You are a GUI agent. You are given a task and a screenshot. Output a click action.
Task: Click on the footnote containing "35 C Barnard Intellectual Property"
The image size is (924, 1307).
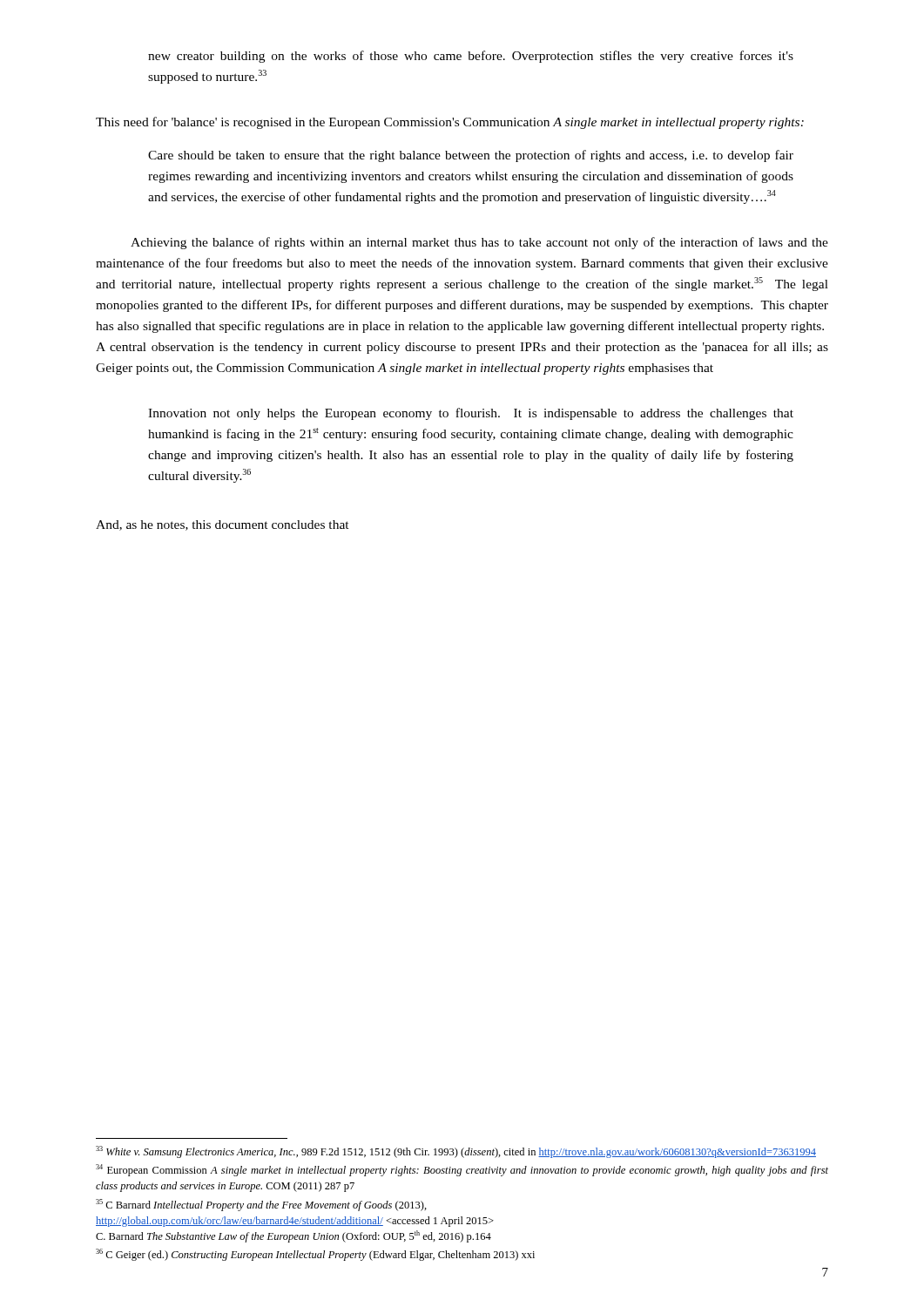[x=295, y=1220]
